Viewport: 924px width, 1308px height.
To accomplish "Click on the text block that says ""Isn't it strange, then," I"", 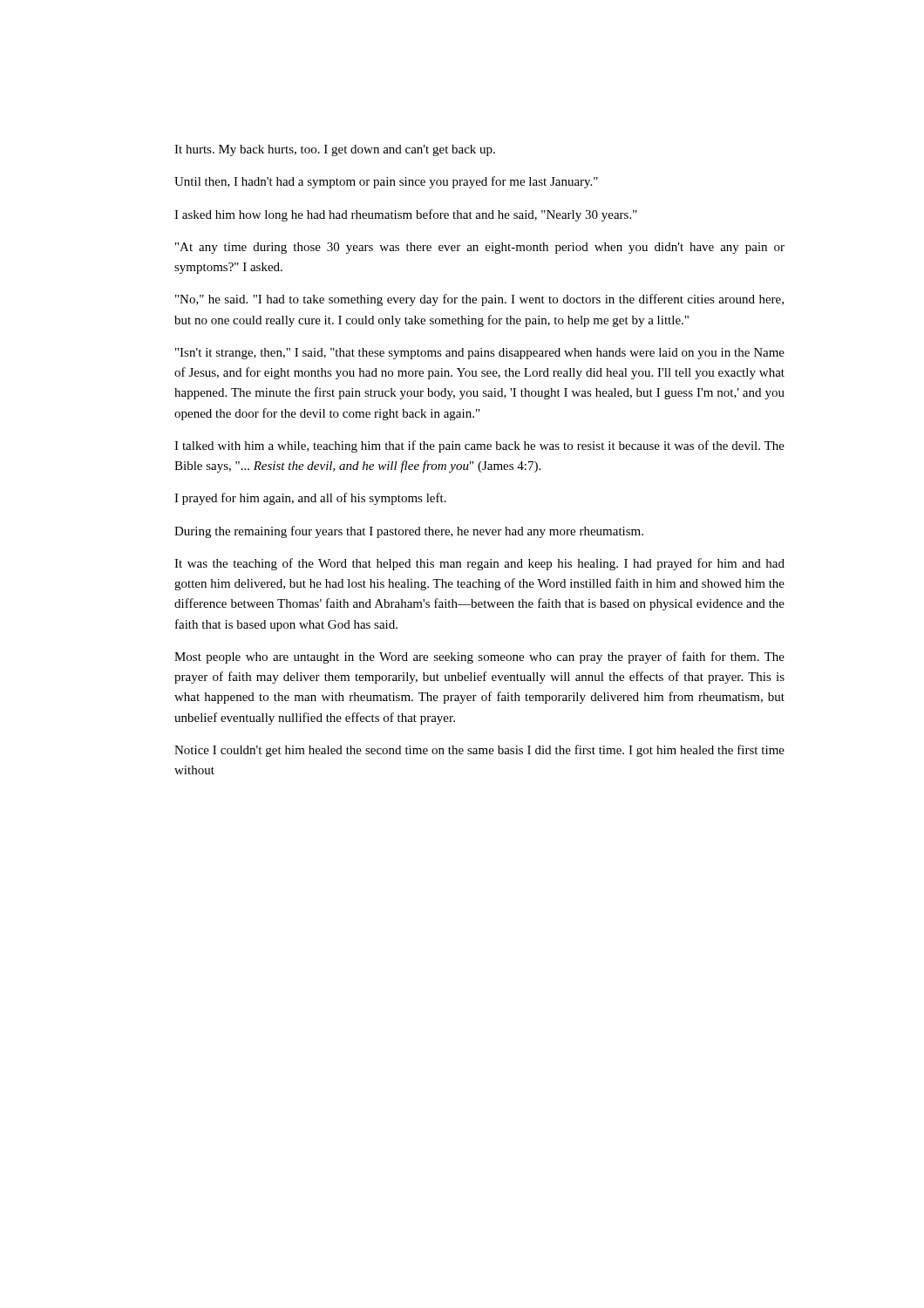I will click(x=479, y=382).
